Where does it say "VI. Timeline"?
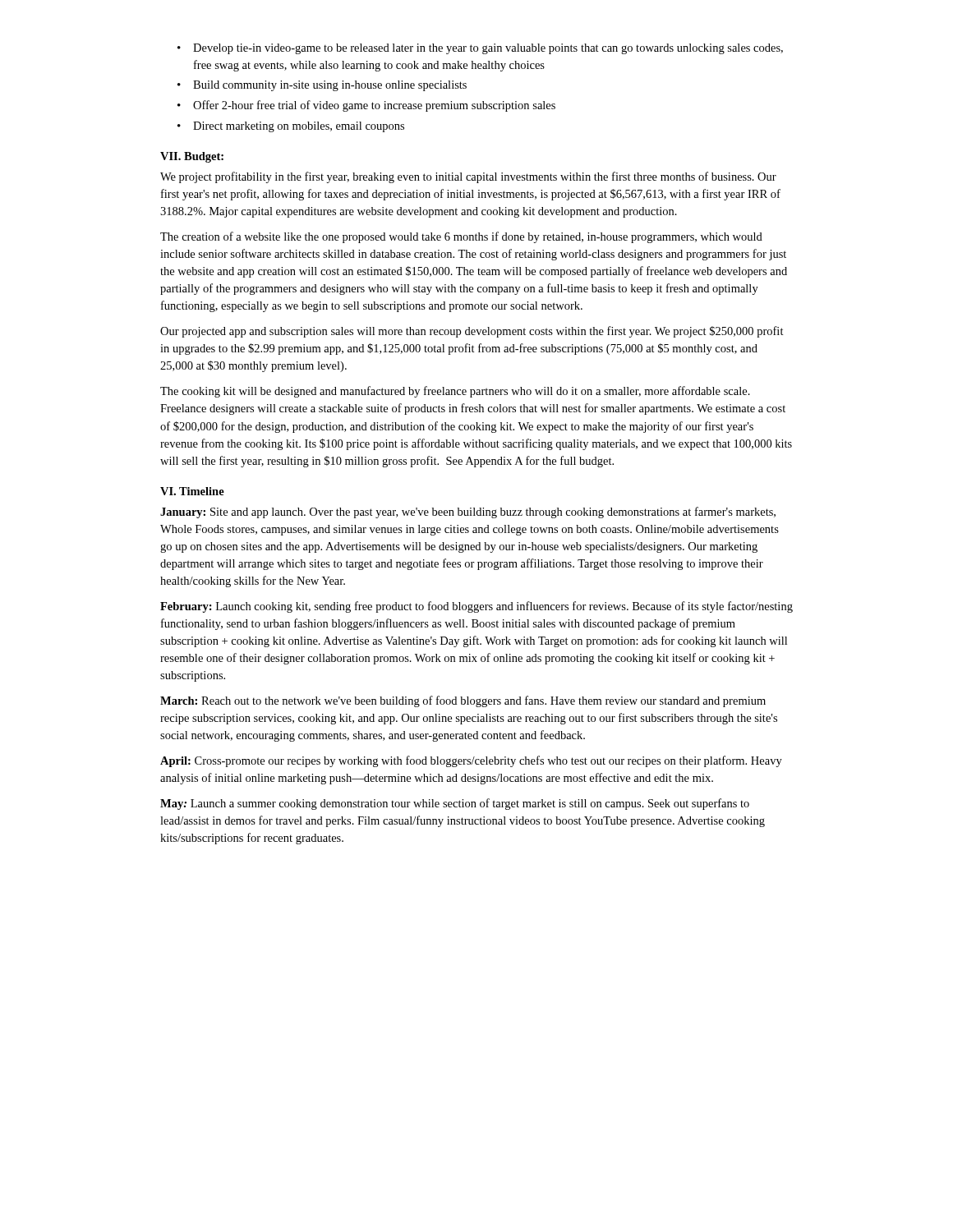The width and height of the screenshot is (953, 1232). (192, 491)
